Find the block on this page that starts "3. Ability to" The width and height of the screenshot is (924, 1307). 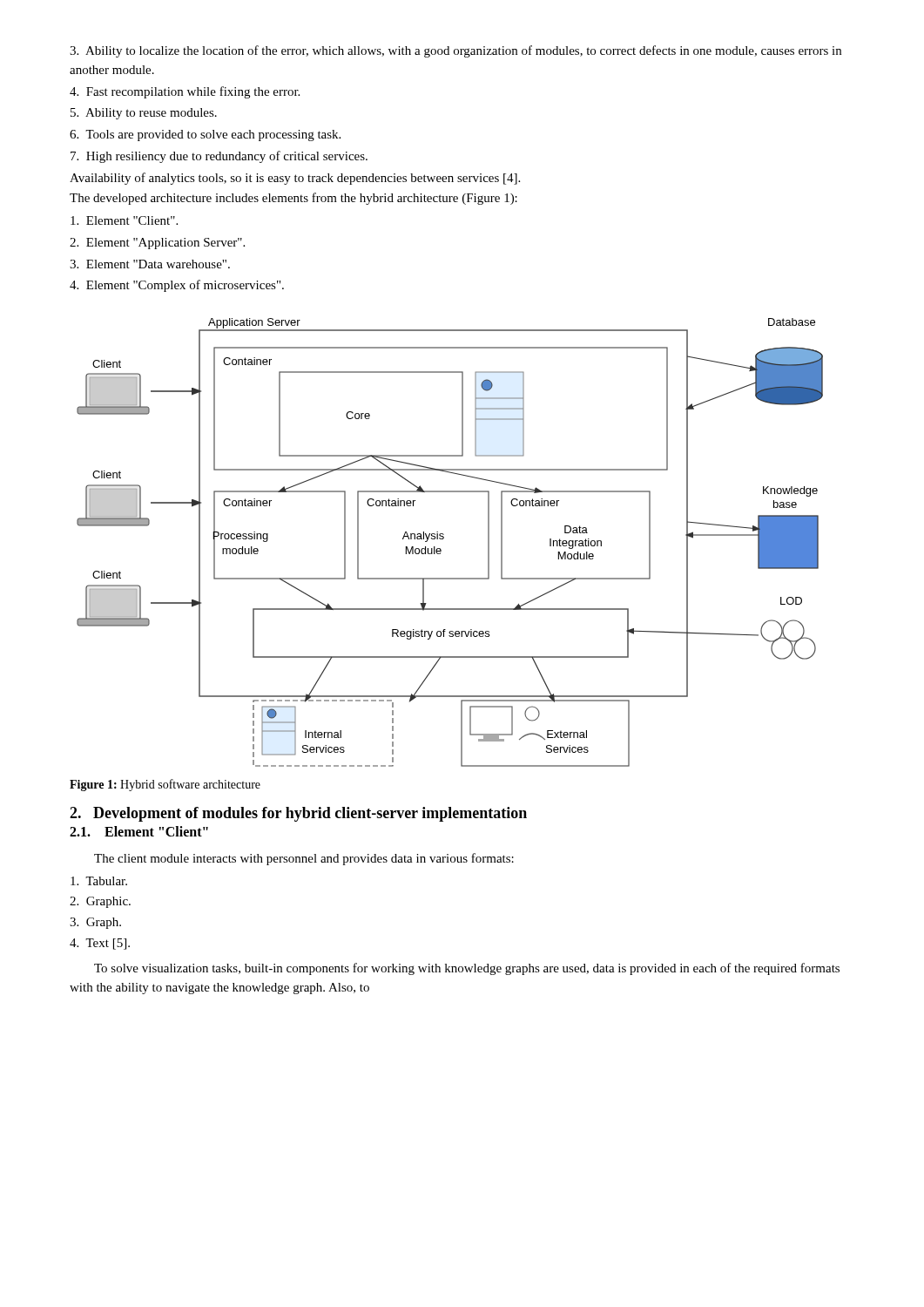point(456,60)
